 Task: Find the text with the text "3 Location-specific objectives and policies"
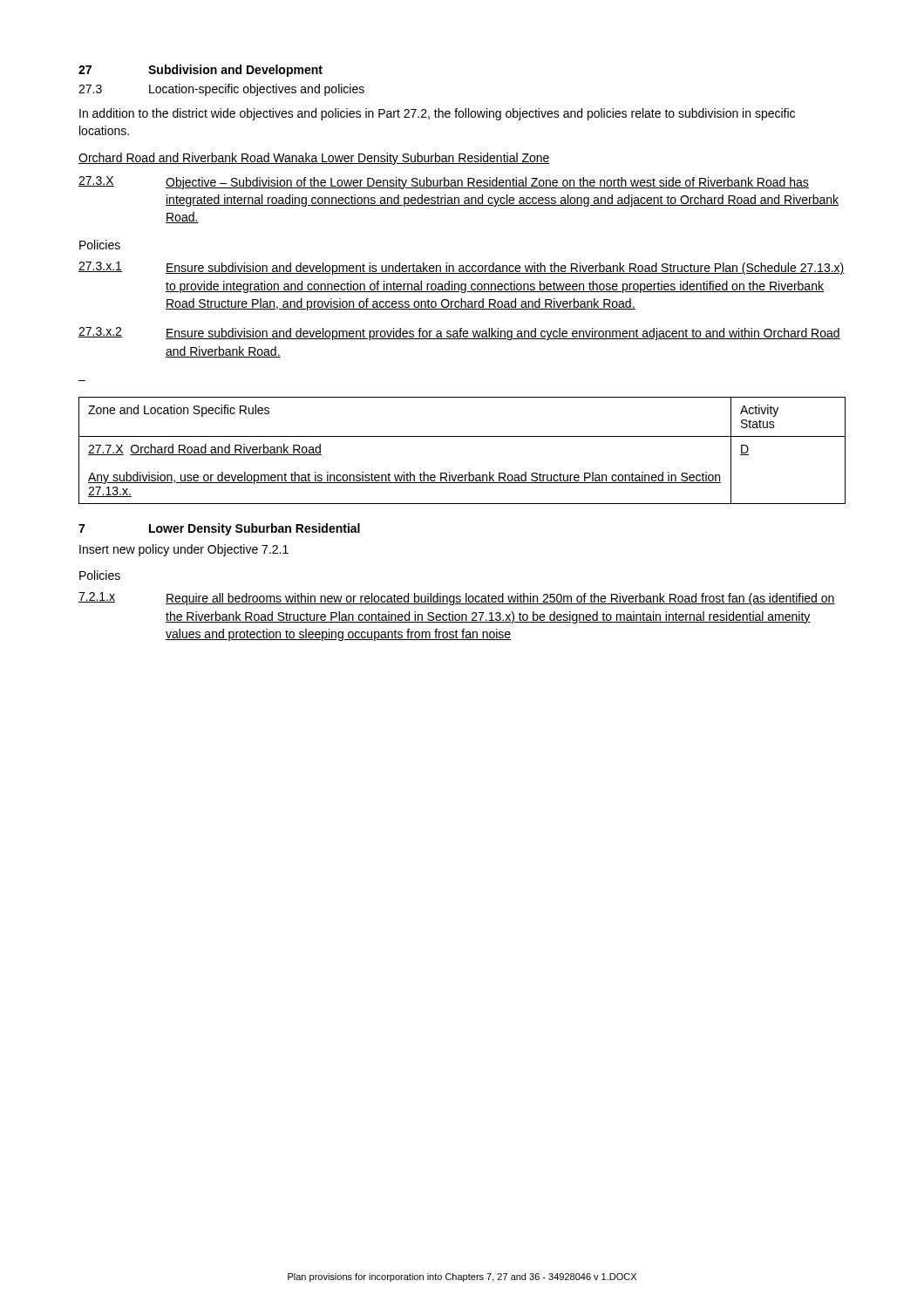pyautogui.click(x=222, y=89)
